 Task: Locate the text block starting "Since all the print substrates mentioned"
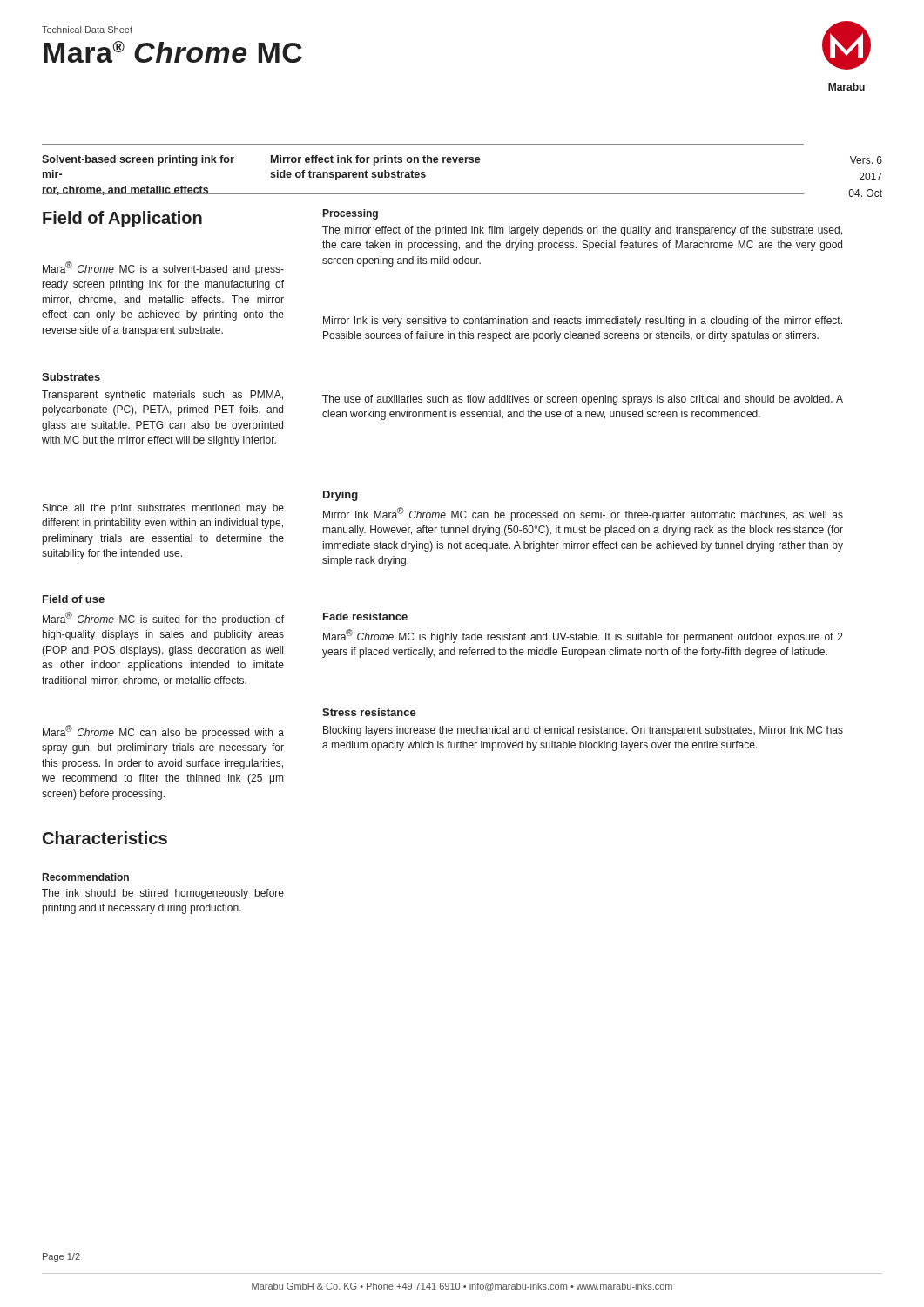[x=163, y=531]
